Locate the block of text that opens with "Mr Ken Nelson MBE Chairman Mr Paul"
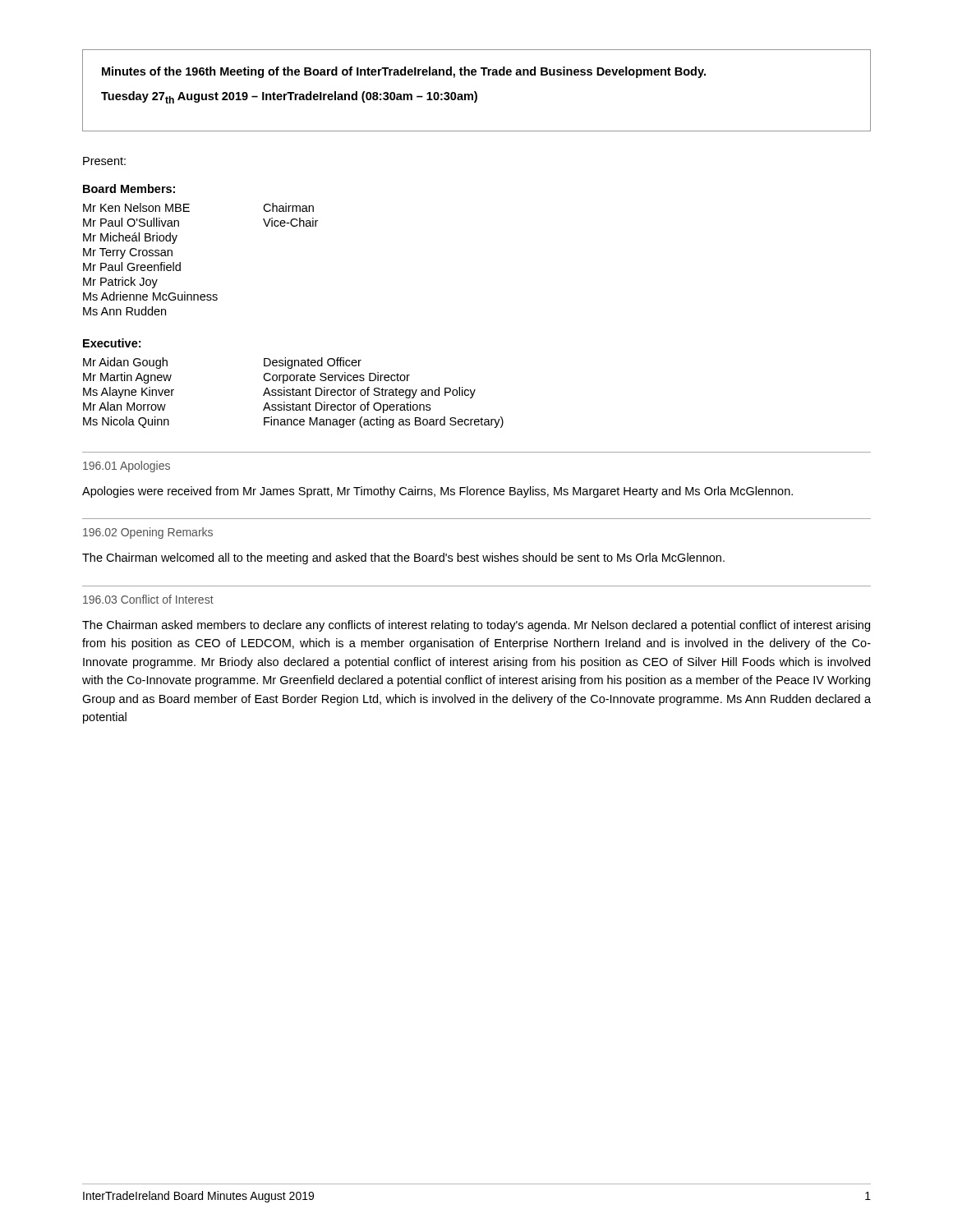Viewport: 953px width, 1232px height. point(136,208)
